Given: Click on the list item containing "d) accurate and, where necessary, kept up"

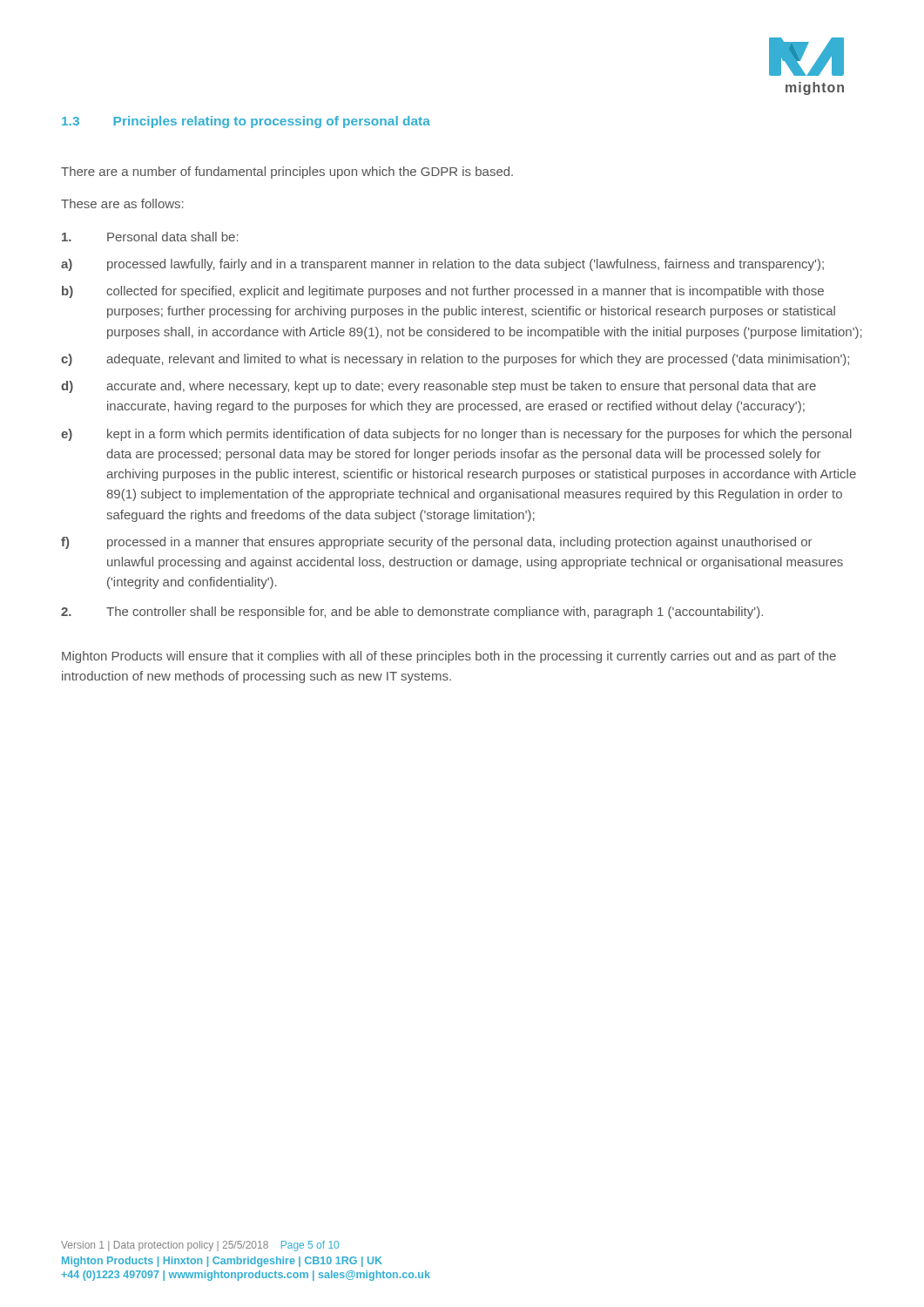Looking at the screenshot, I should pyautogui.click(x=462, y=396).
